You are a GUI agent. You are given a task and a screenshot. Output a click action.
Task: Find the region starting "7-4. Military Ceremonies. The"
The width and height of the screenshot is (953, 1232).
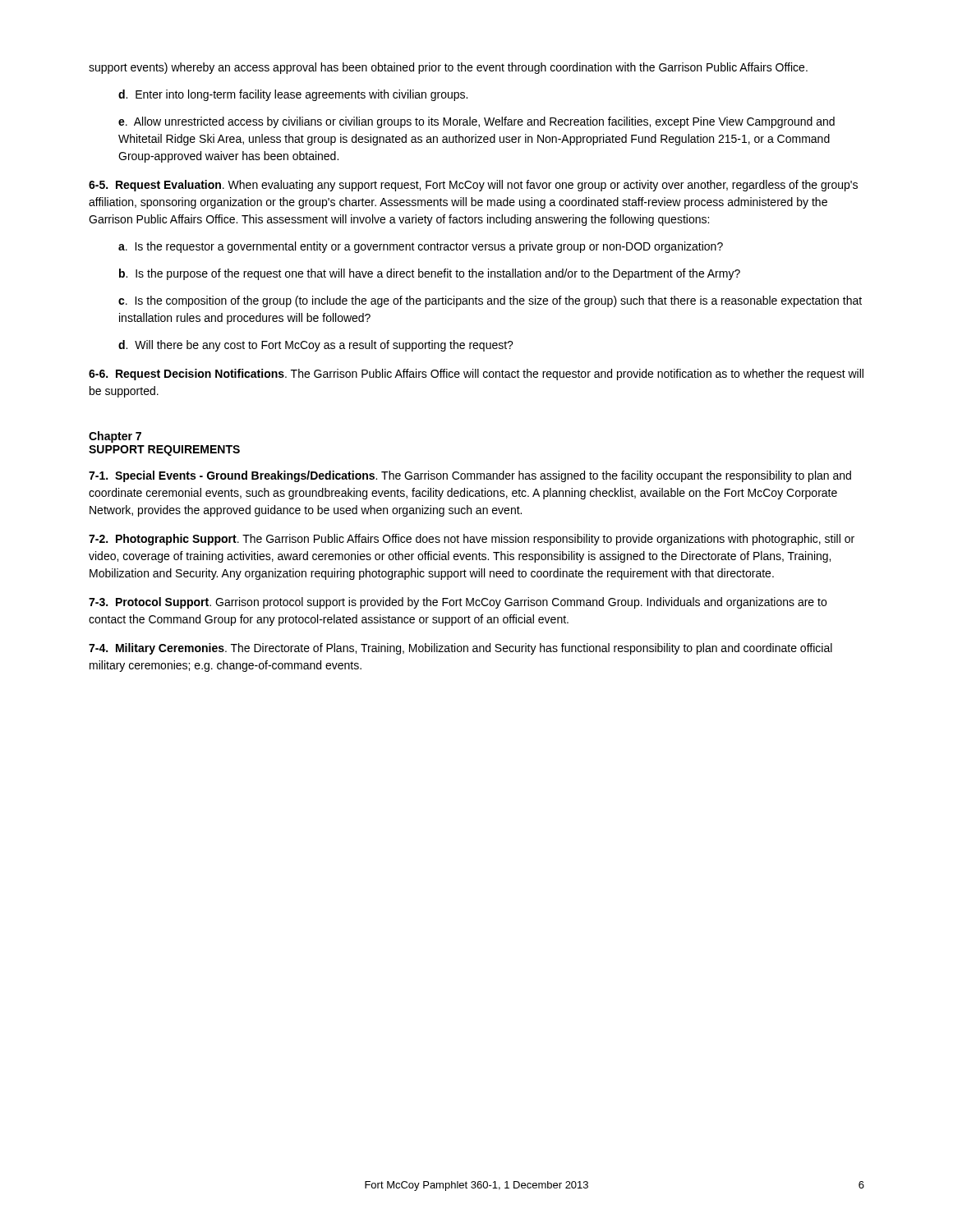(461, 657)
